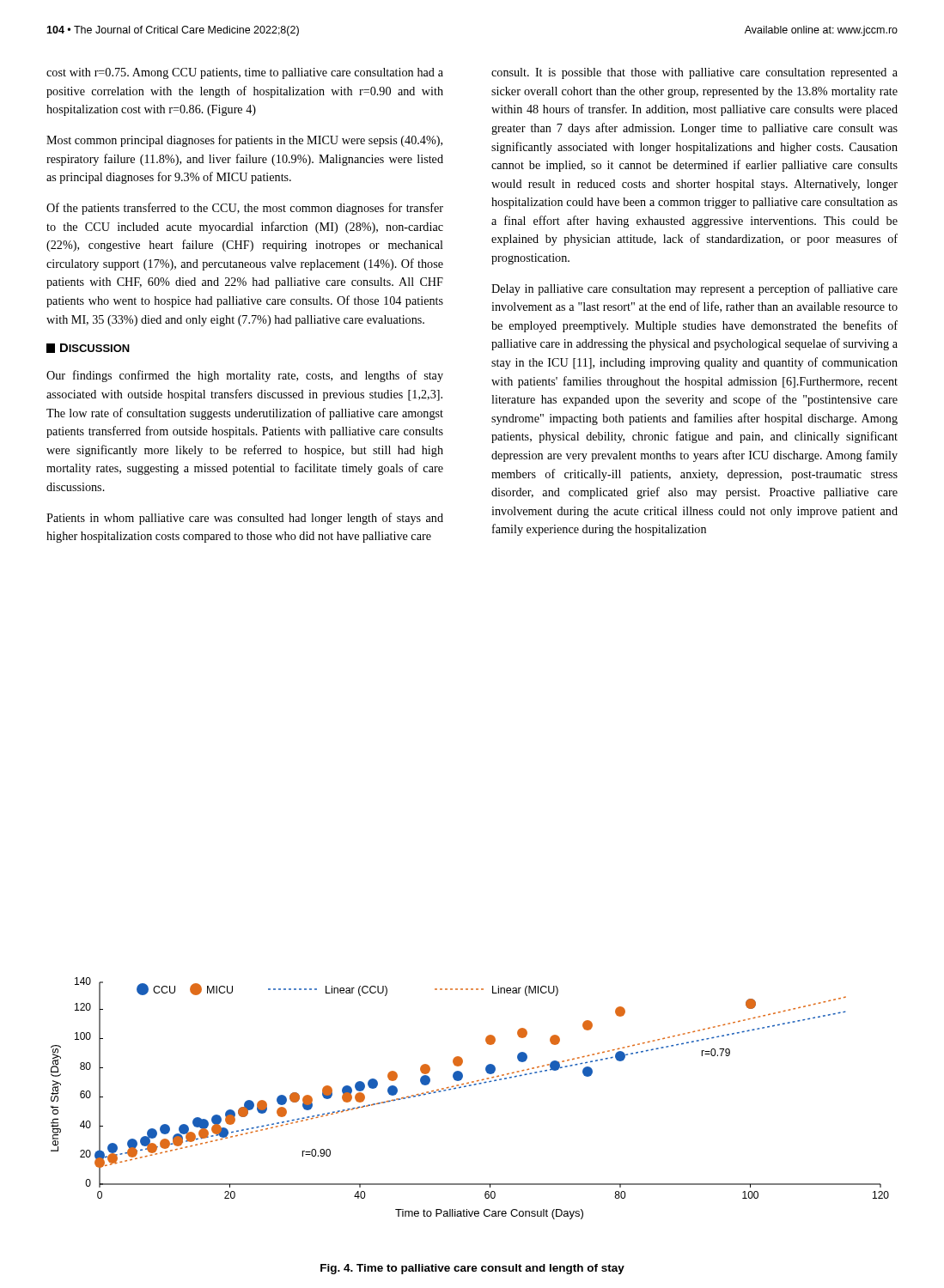944x1288 pixels.
Task: Find the text starting "cost with r=0.75. Among CCU patients, time to"
Action: click(x=245, y=196)
